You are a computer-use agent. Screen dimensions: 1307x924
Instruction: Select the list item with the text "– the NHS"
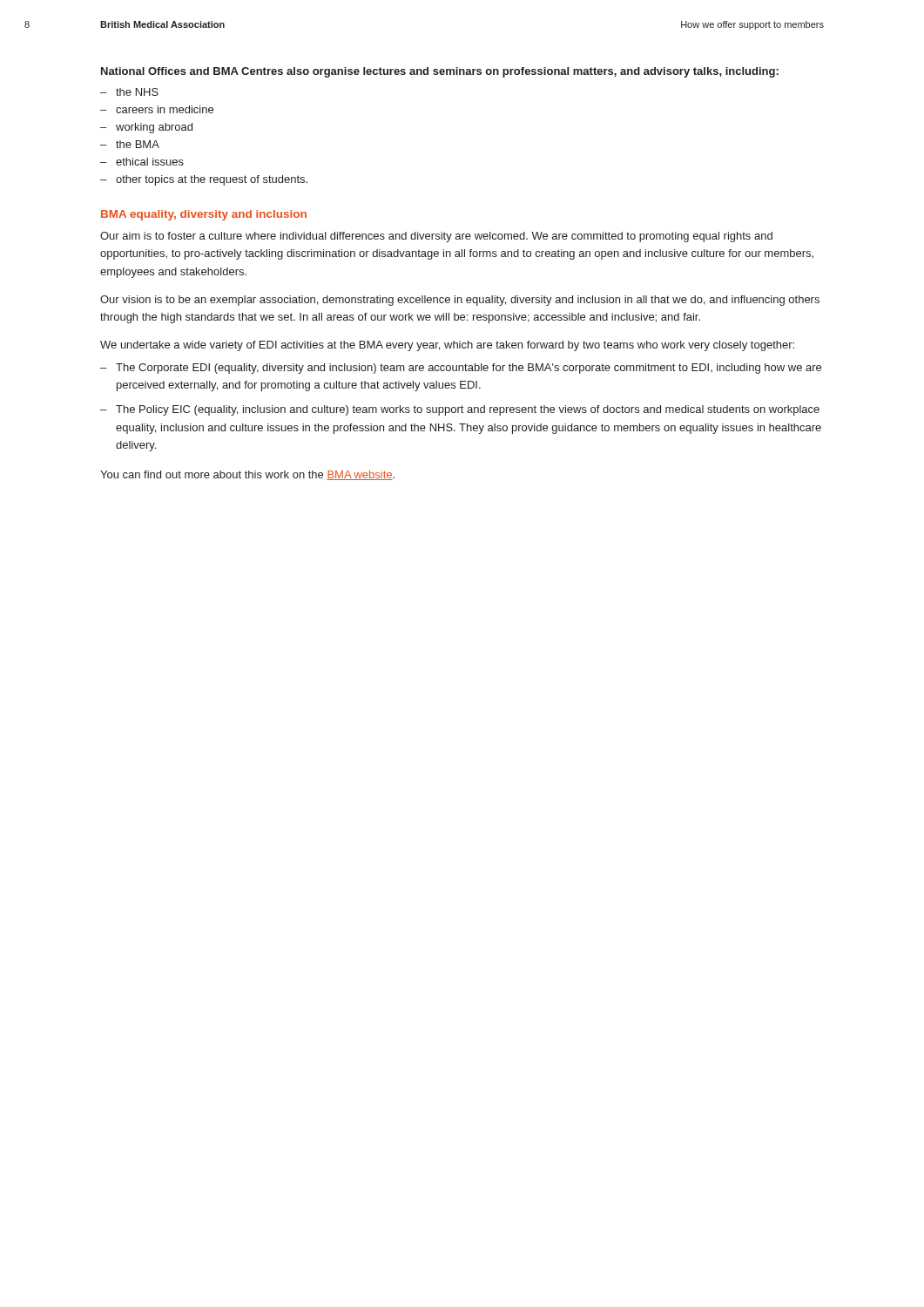[x=129, y=92]
